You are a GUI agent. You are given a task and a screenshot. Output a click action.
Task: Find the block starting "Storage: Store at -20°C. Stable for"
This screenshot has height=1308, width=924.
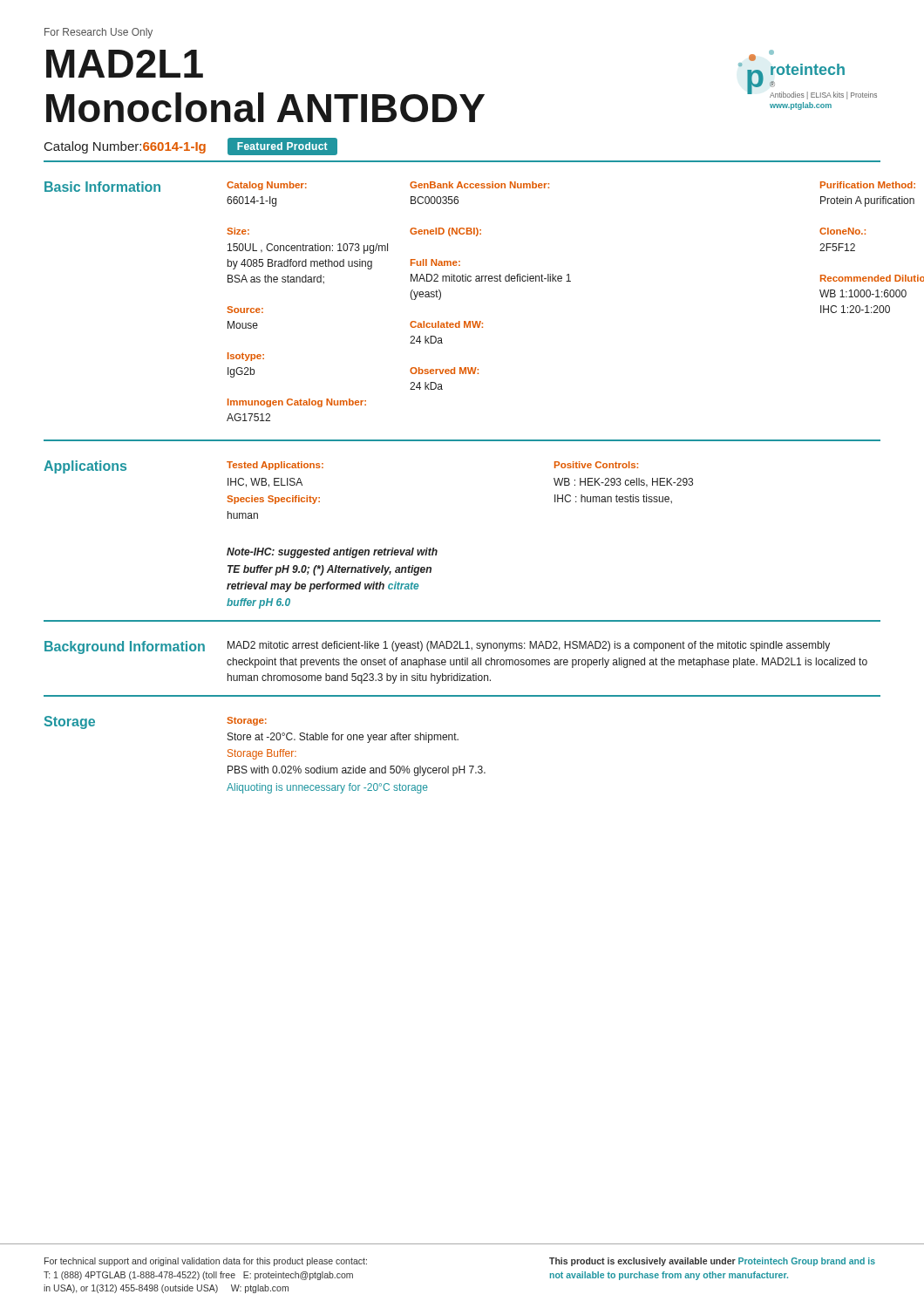(356, 754)
